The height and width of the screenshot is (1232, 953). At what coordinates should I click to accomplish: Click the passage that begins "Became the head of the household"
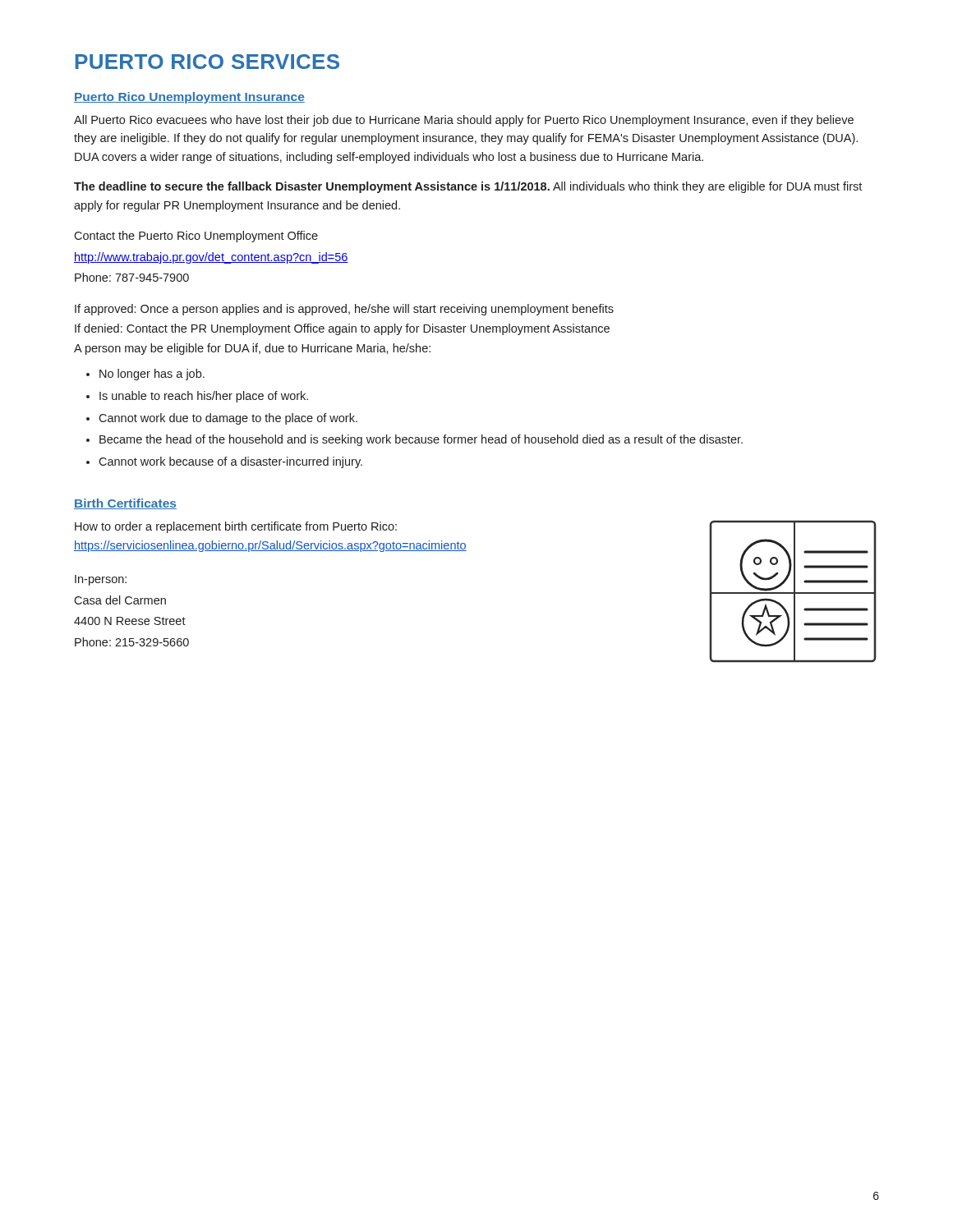pyautogui.click(x=421, y=440)
